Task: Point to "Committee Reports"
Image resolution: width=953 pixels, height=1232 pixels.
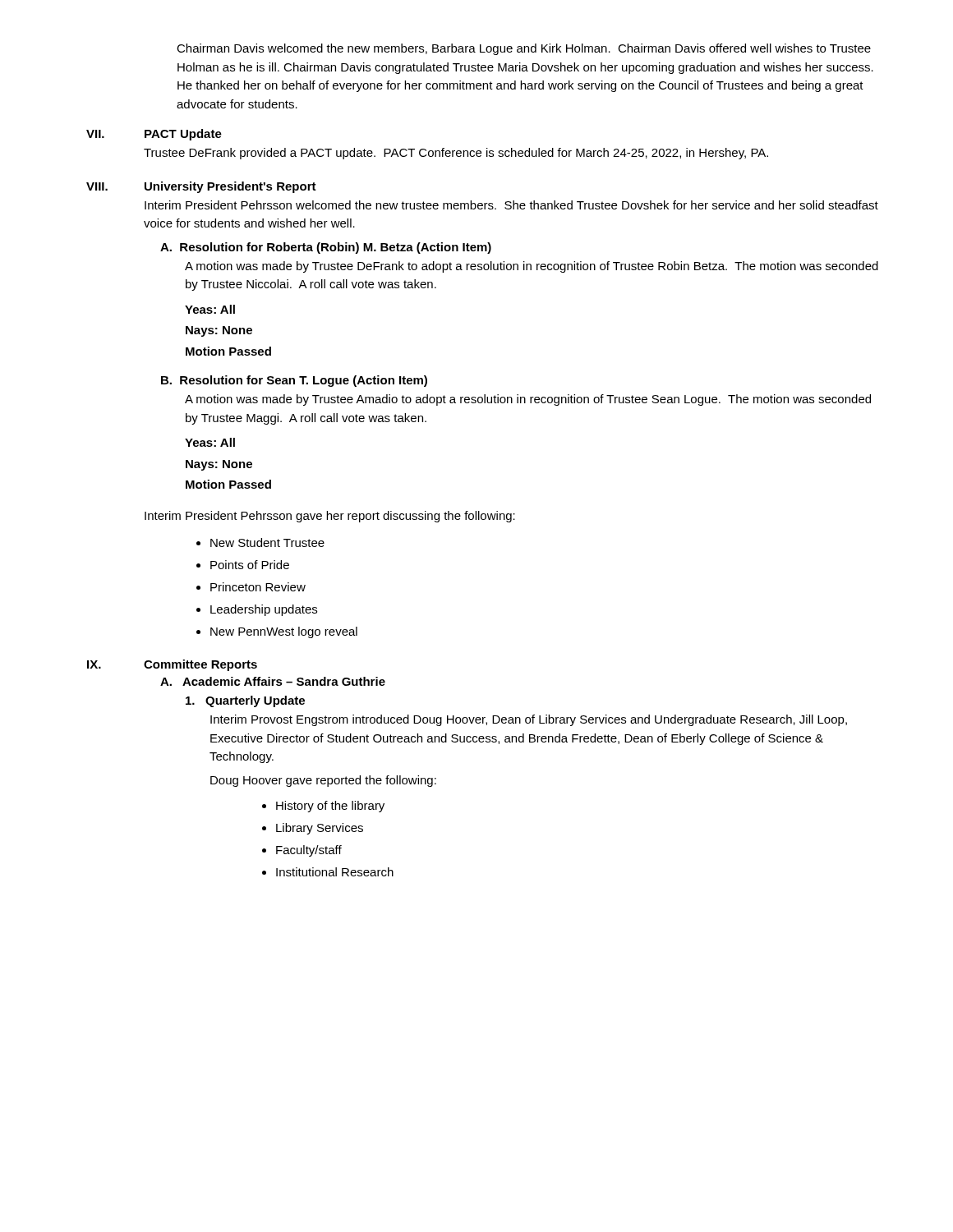Action: (201, 664)
